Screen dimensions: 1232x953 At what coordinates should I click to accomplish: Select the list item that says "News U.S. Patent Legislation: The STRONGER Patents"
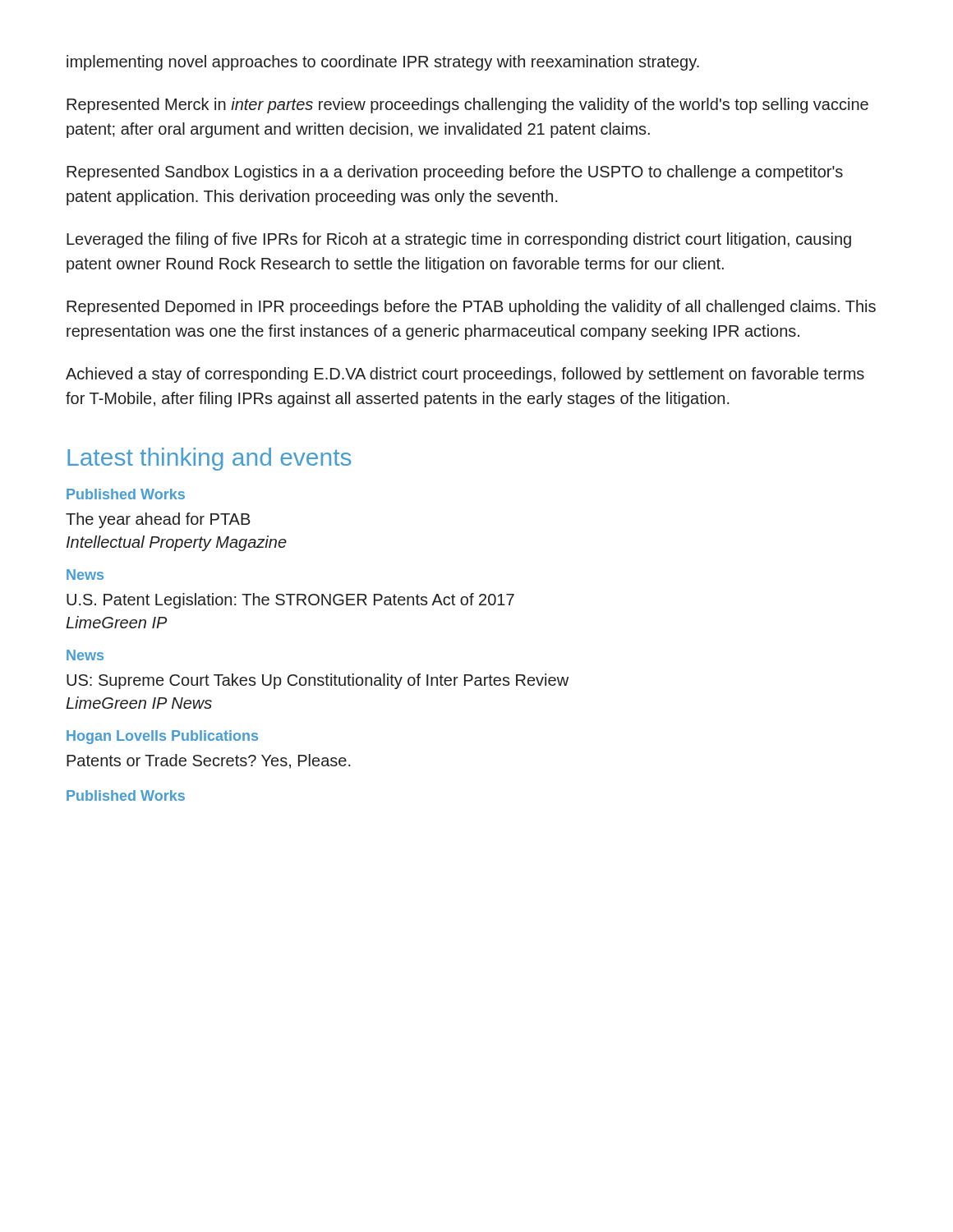(476, 600)
